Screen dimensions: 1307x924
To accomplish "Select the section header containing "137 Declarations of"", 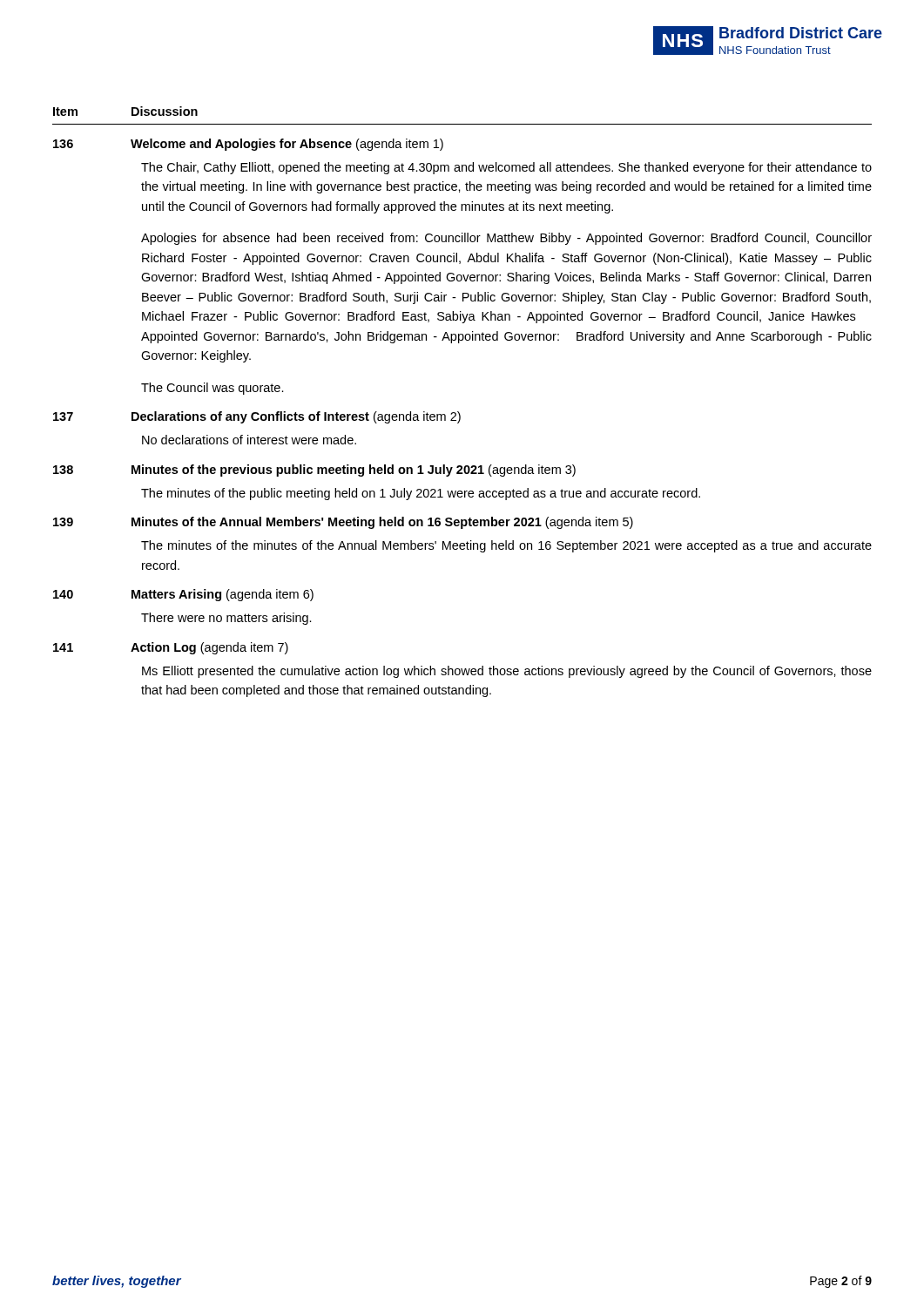I will coord(257,417).
